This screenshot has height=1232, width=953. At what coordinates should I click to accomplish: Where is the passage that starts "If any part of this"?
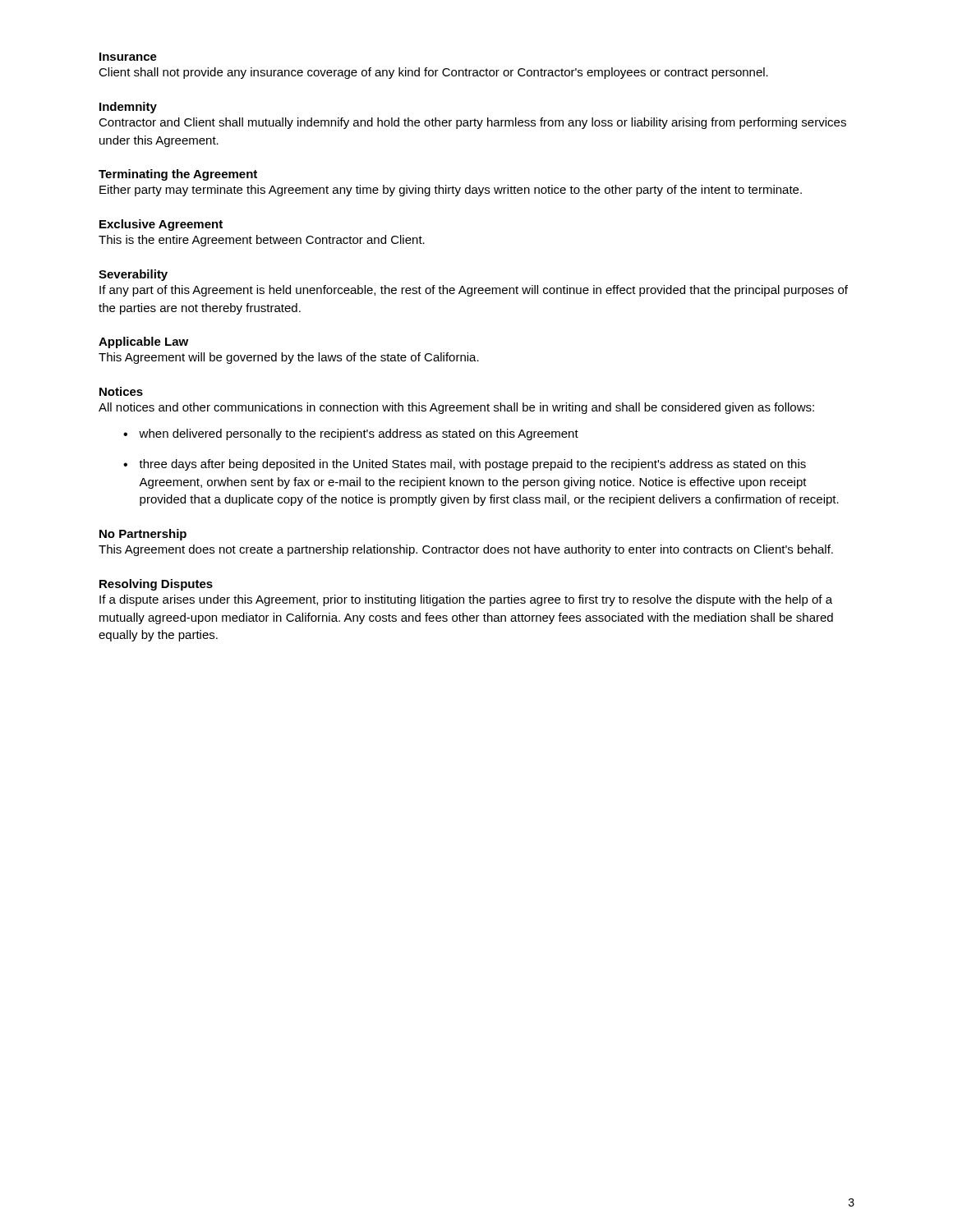click(476, 299)
